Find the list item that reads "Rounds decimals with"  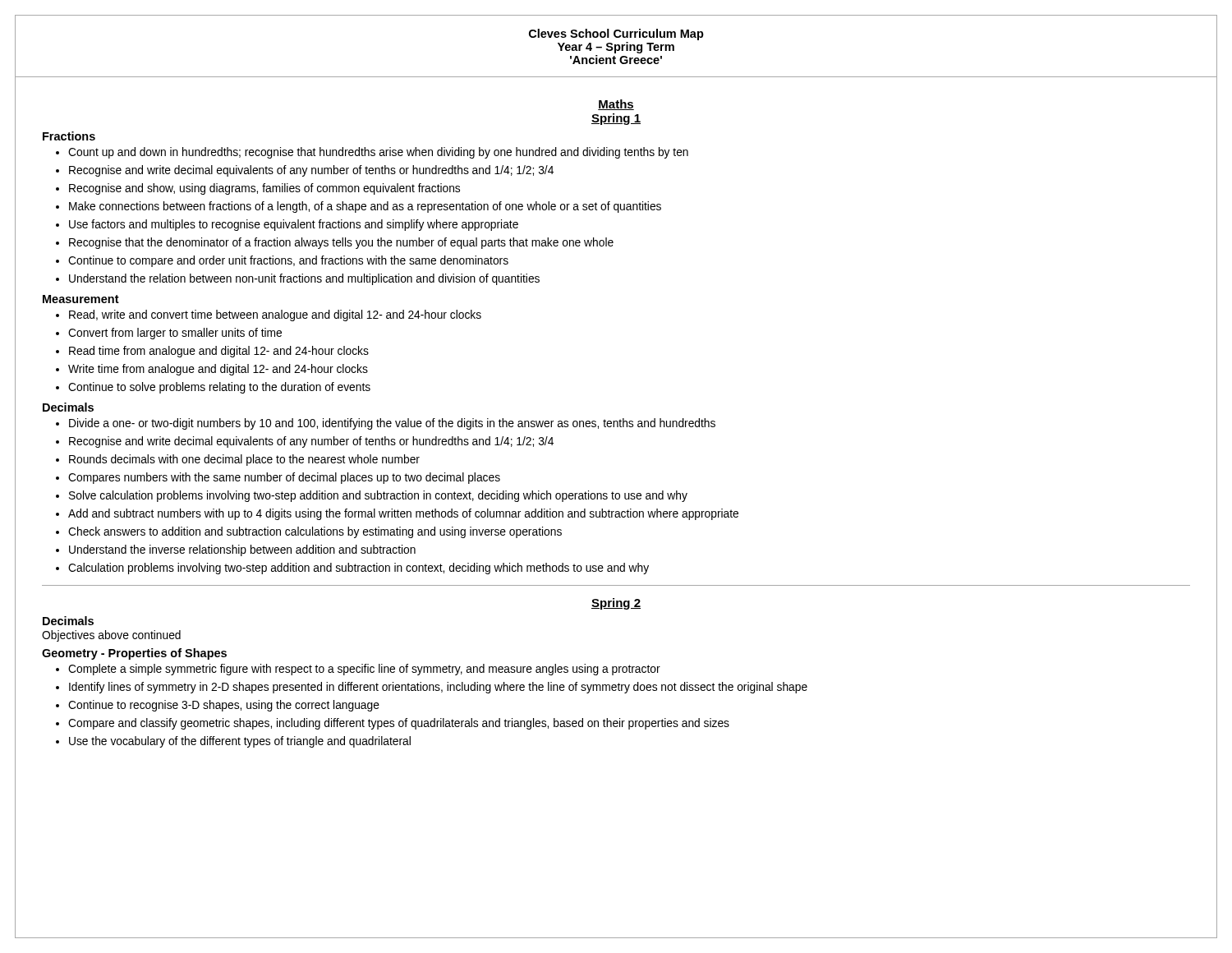point(244,460)
